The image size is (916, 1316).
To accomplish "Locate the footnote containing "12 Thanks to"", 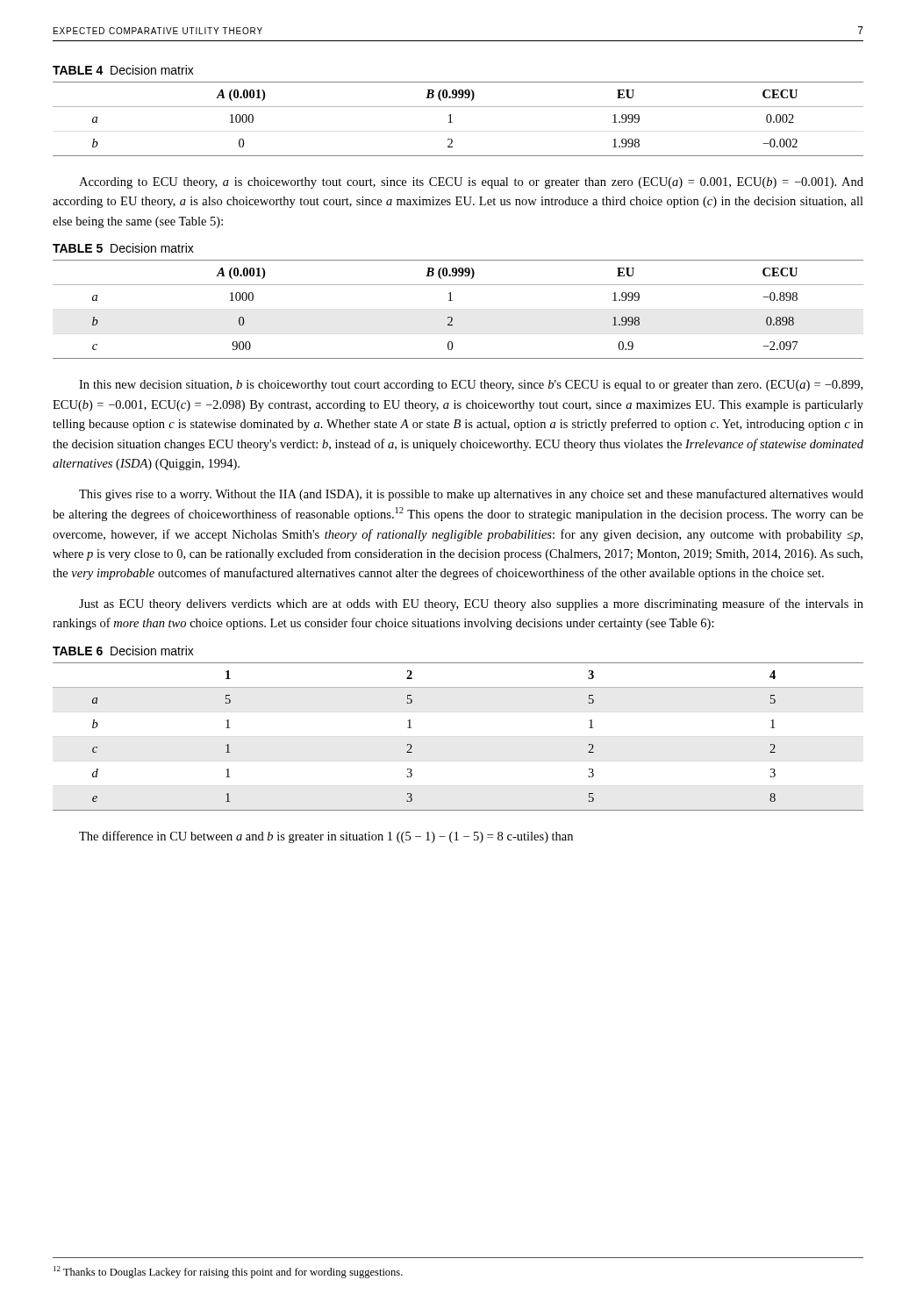I will [x=228, y=1272].
